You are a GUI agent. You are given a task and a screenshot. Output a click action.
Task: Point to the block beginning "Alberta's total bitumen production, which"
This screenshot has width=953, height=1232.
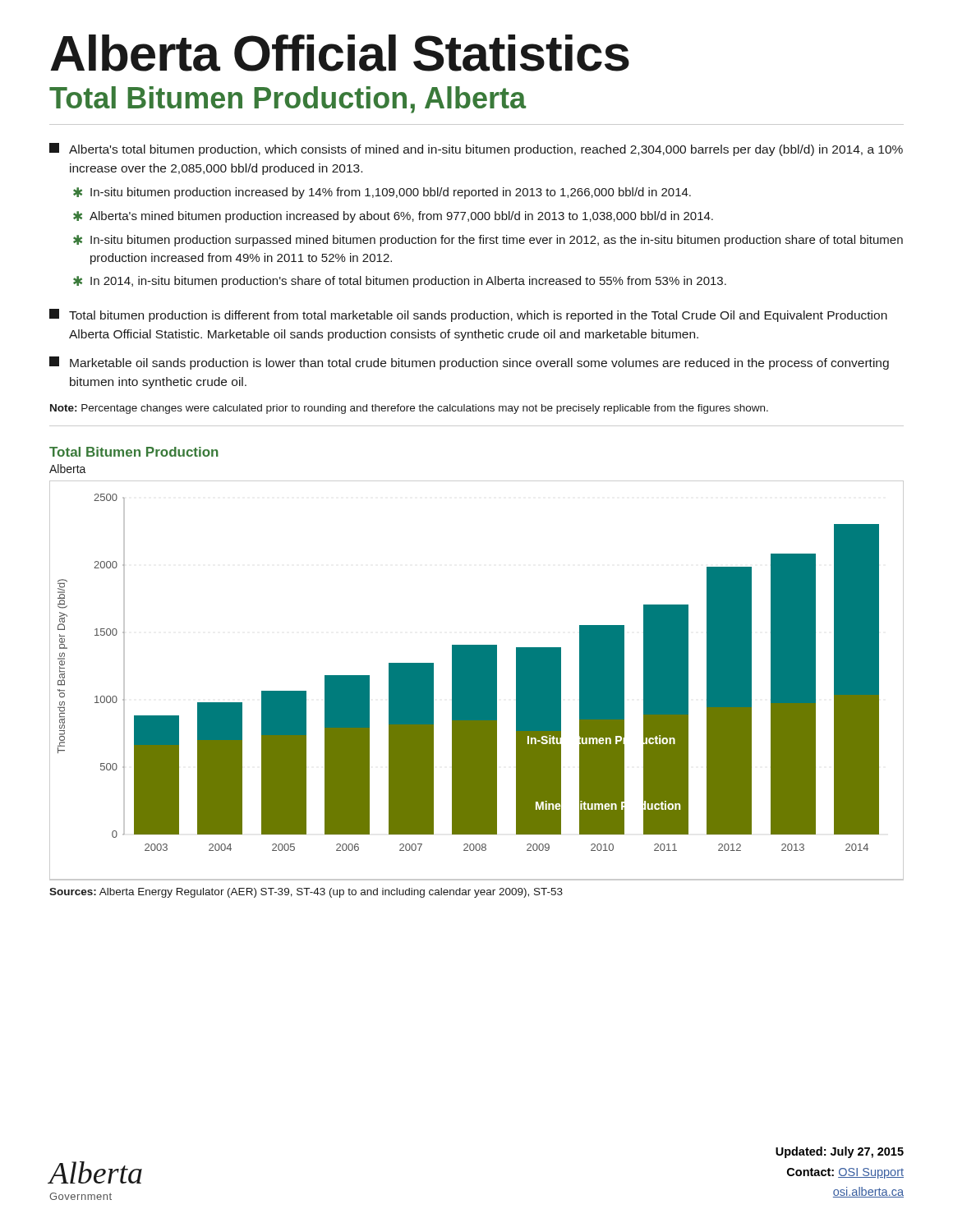point(476,218)
